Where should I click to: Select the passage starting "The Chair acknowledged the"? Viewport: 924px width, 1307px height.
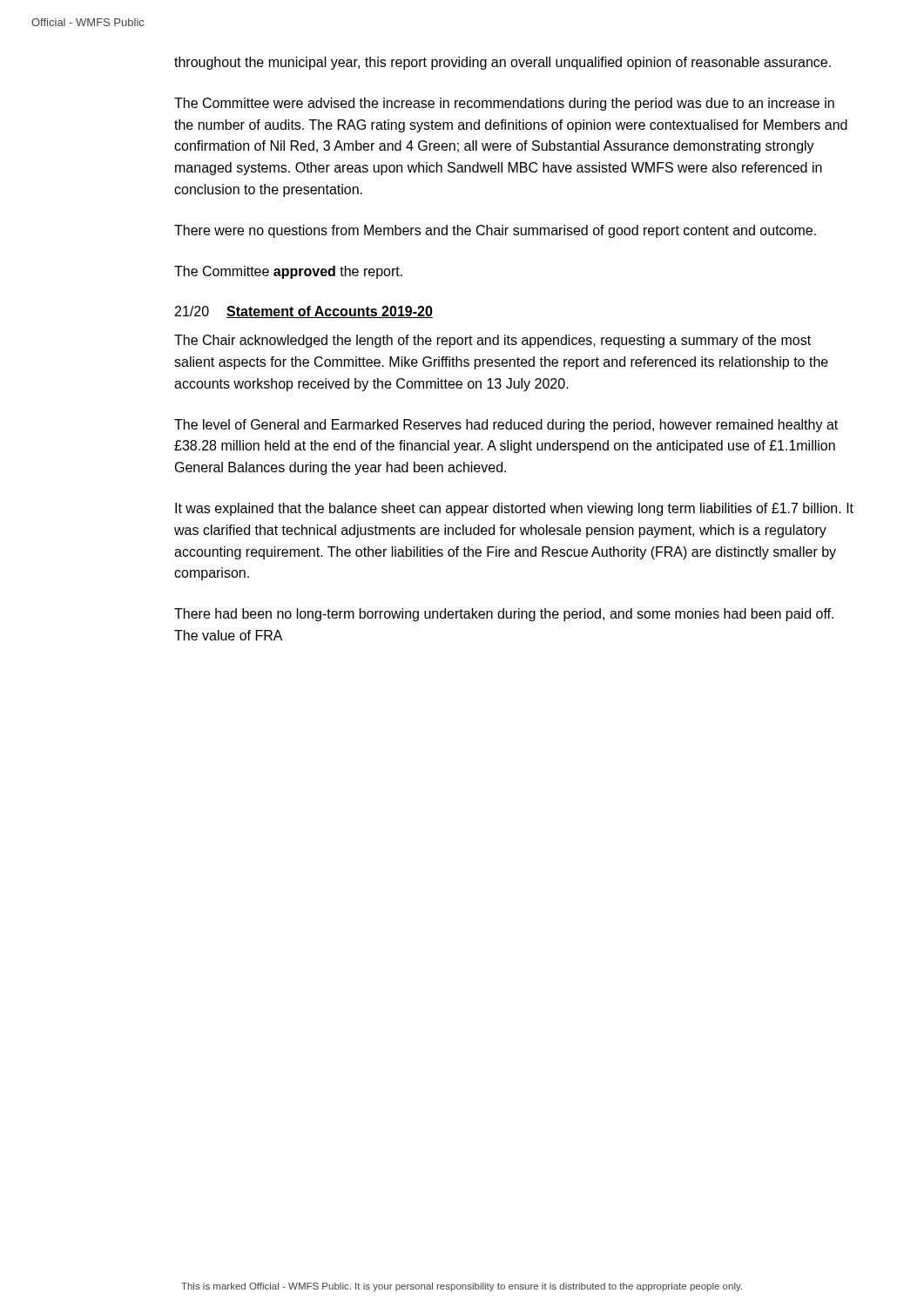501,362
